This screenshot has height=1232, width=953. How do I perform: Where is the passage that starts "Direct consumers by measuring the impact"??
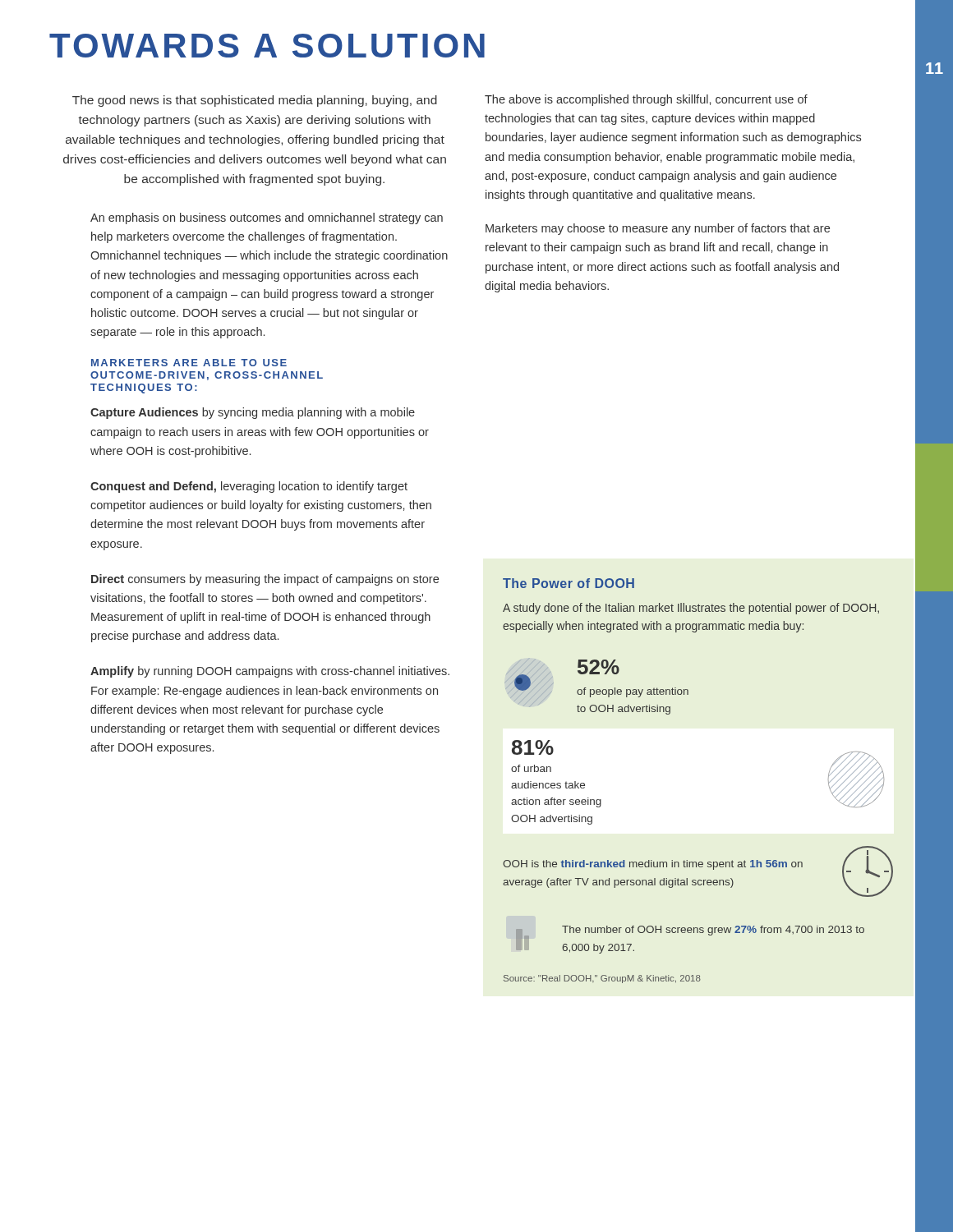click(265, 607)
